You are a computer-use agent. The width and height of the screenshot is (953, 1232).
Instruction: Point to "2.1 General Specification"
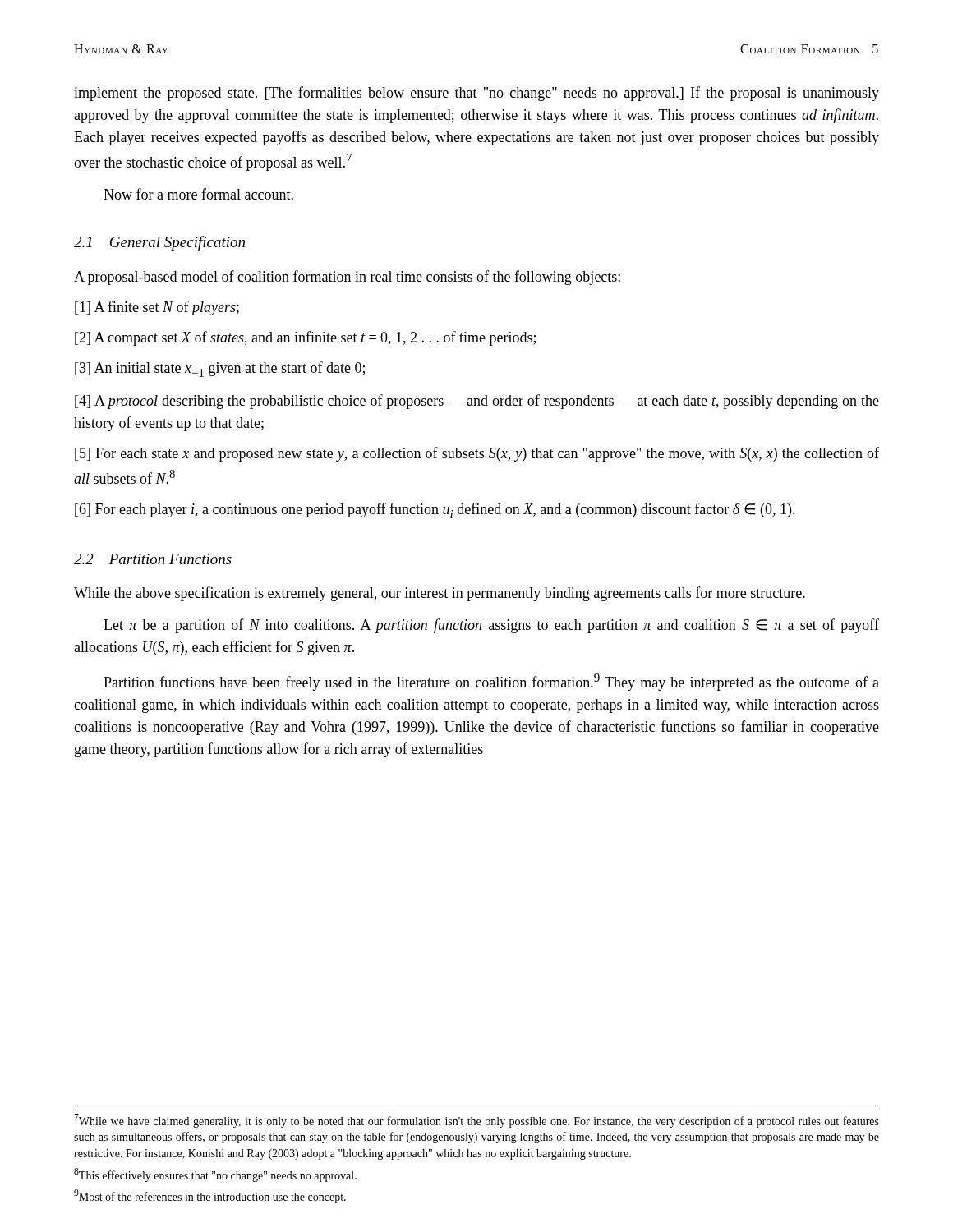(160, 242)
